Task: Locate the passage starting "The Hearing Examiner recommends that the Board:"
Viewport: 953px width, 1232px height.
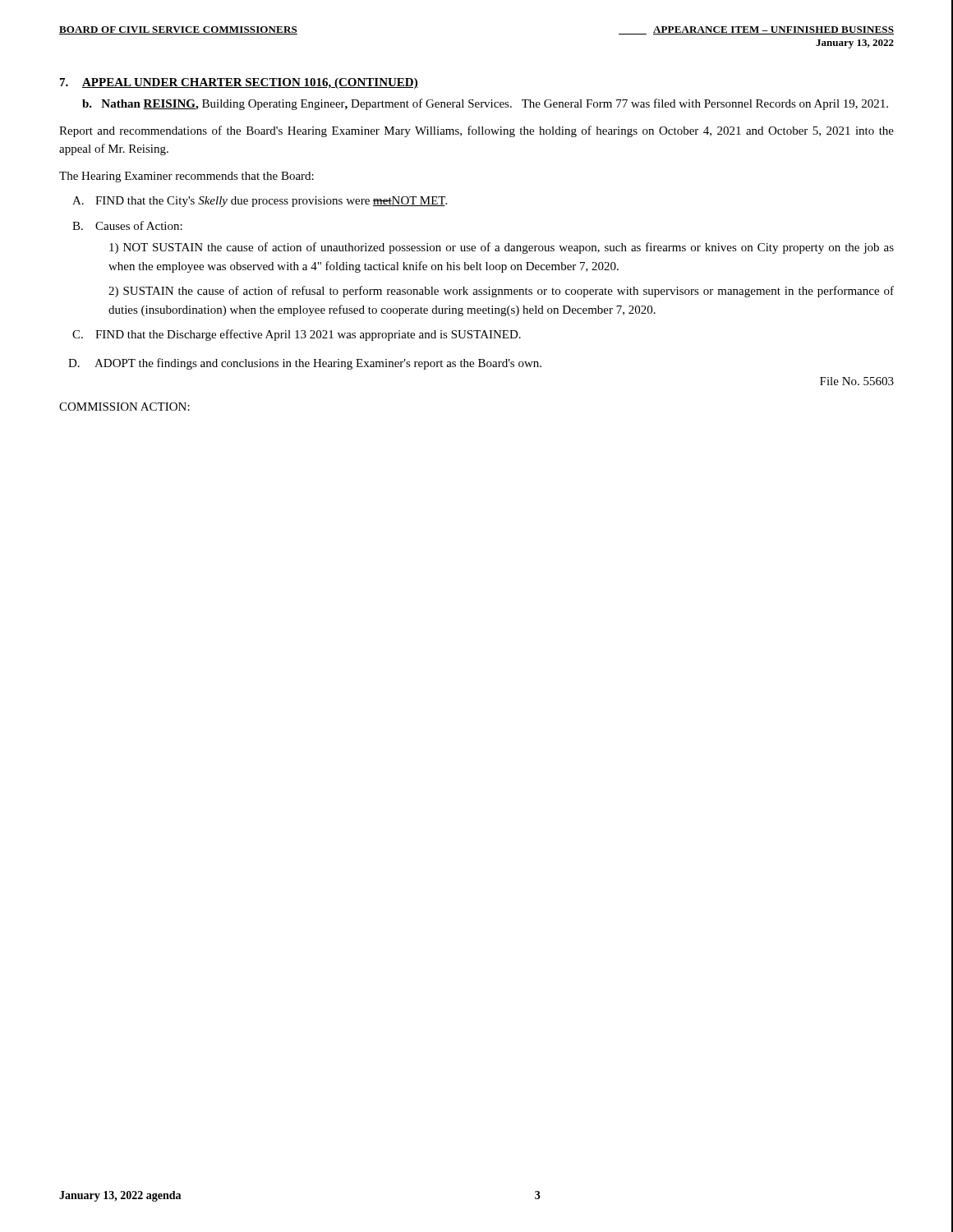Action: point(187,175)
